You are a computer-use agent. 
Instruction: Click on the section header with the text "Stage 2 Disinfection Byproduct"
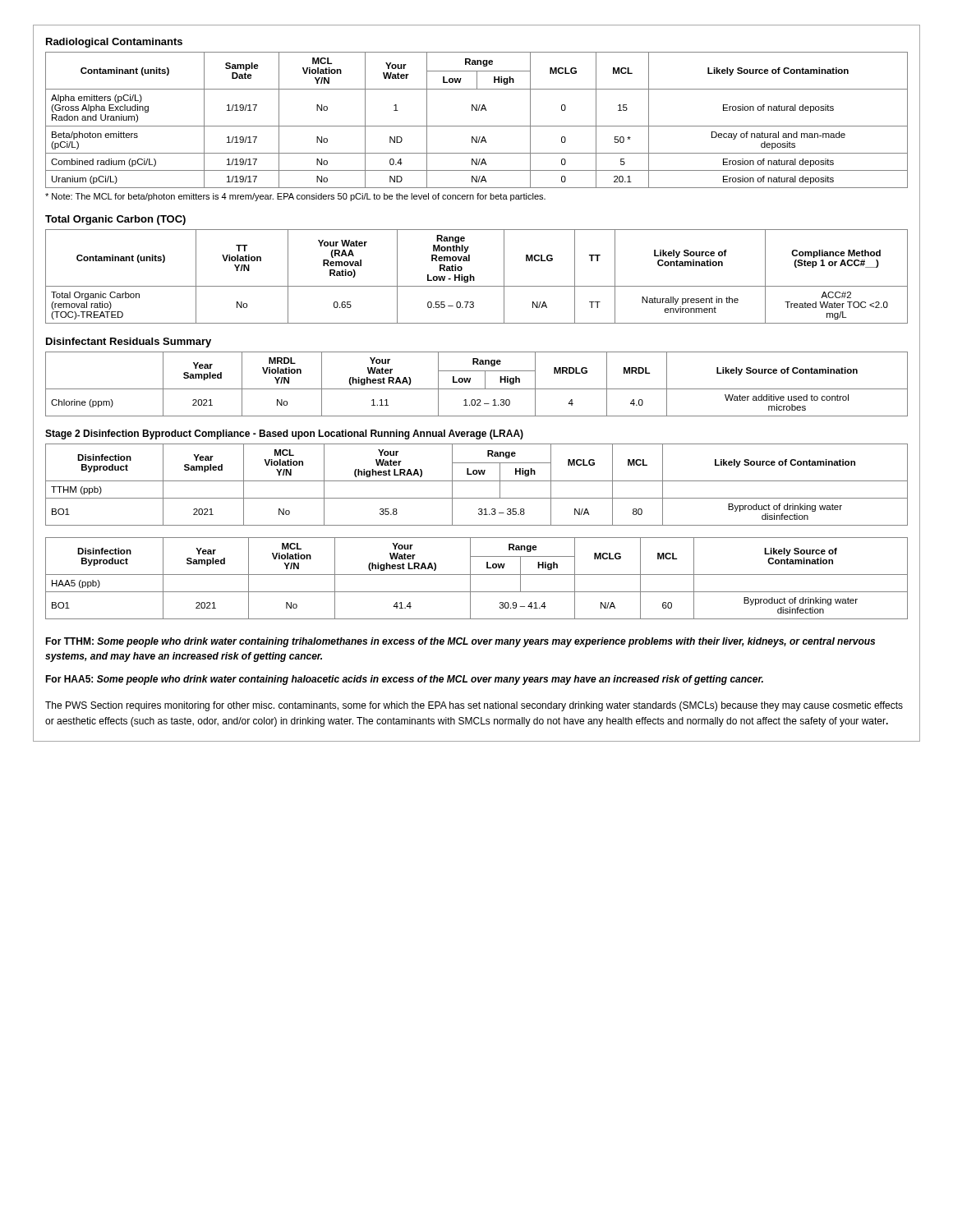[284, 434]
